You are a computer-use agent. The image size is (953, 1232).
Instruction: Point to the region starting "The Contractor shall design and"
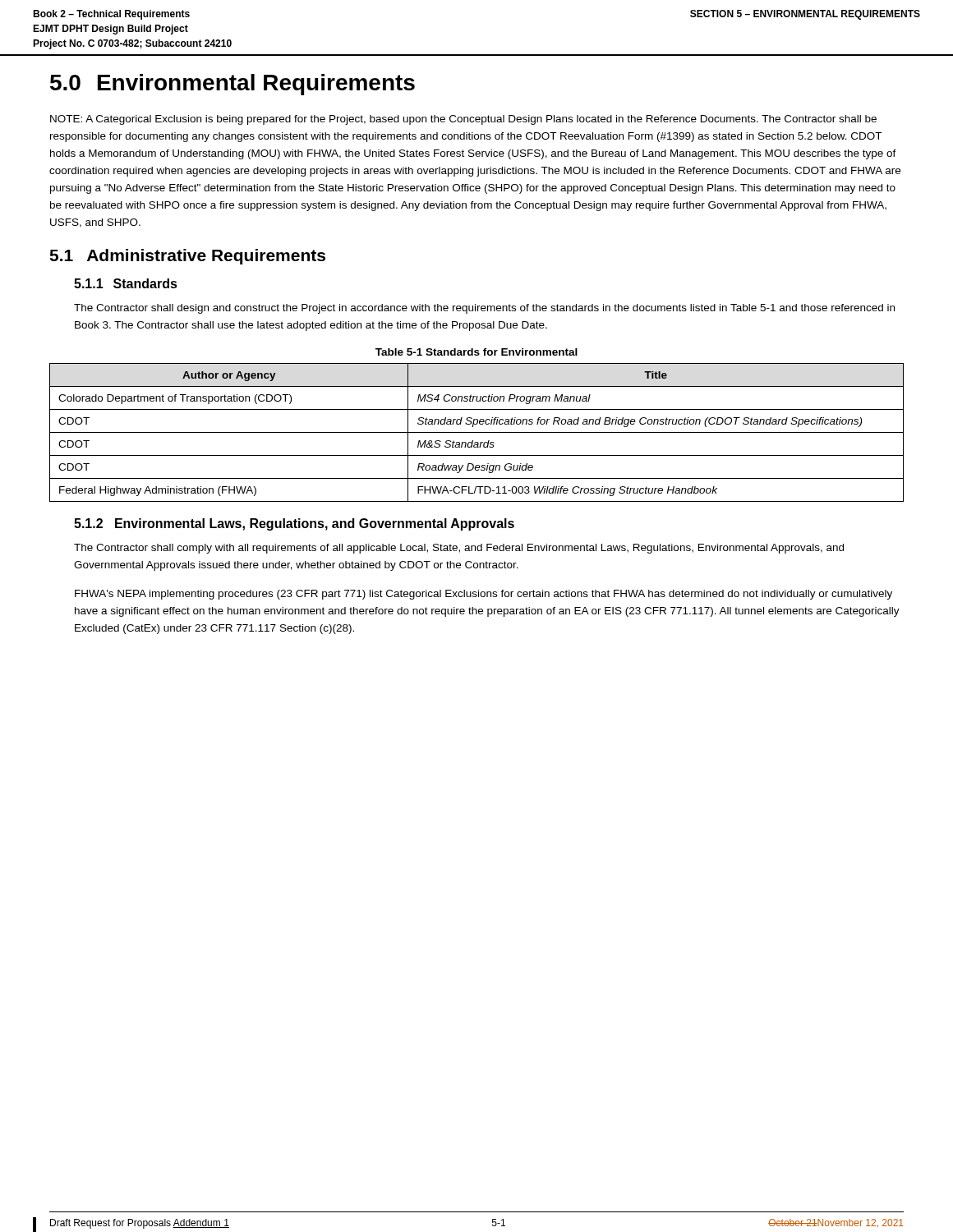pos(485,317)
